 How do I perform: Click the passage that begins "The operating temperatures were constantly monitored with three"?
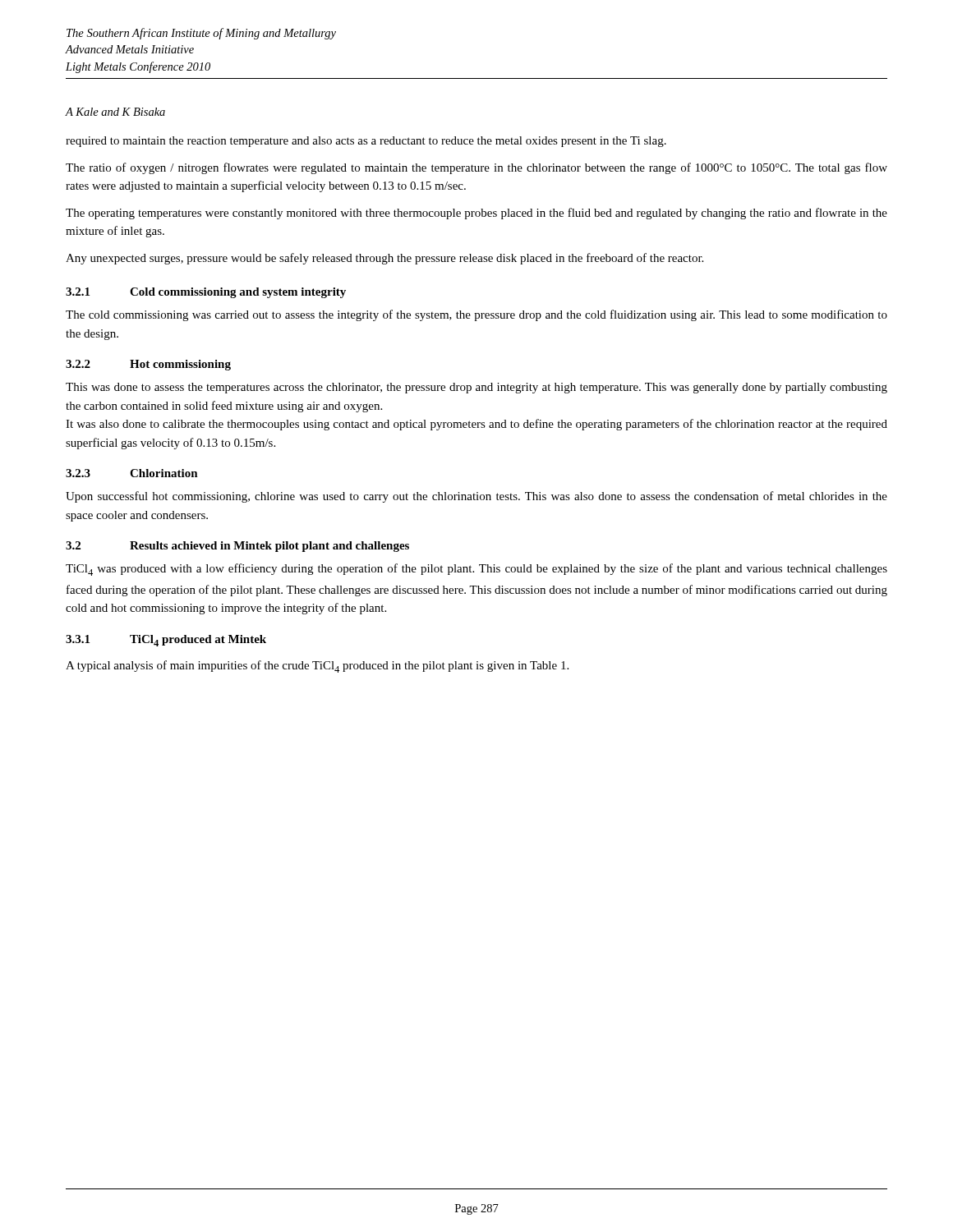click(x=476, y=222)
